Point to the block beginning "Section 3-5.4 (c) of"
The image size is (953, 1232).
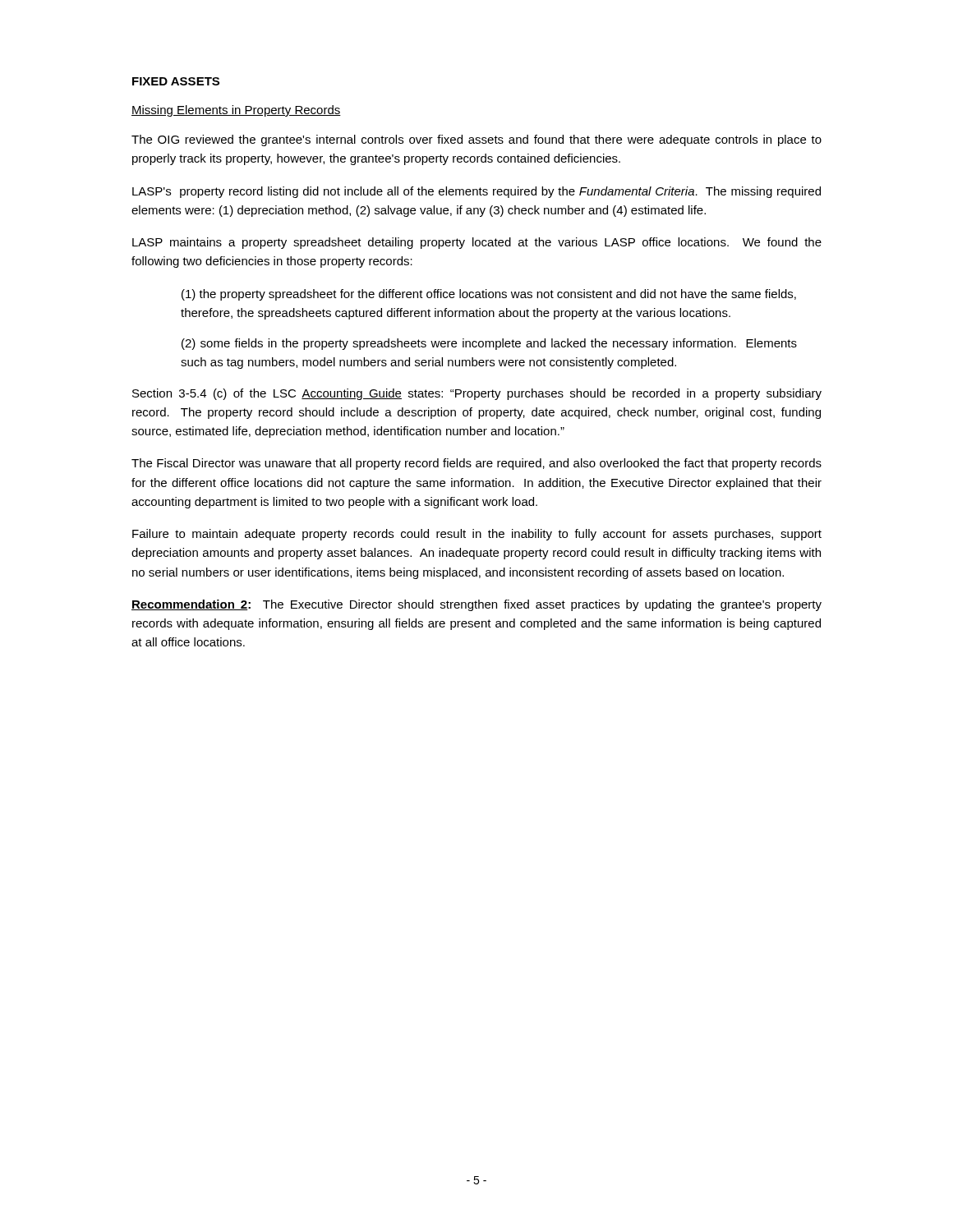(476, 412)
